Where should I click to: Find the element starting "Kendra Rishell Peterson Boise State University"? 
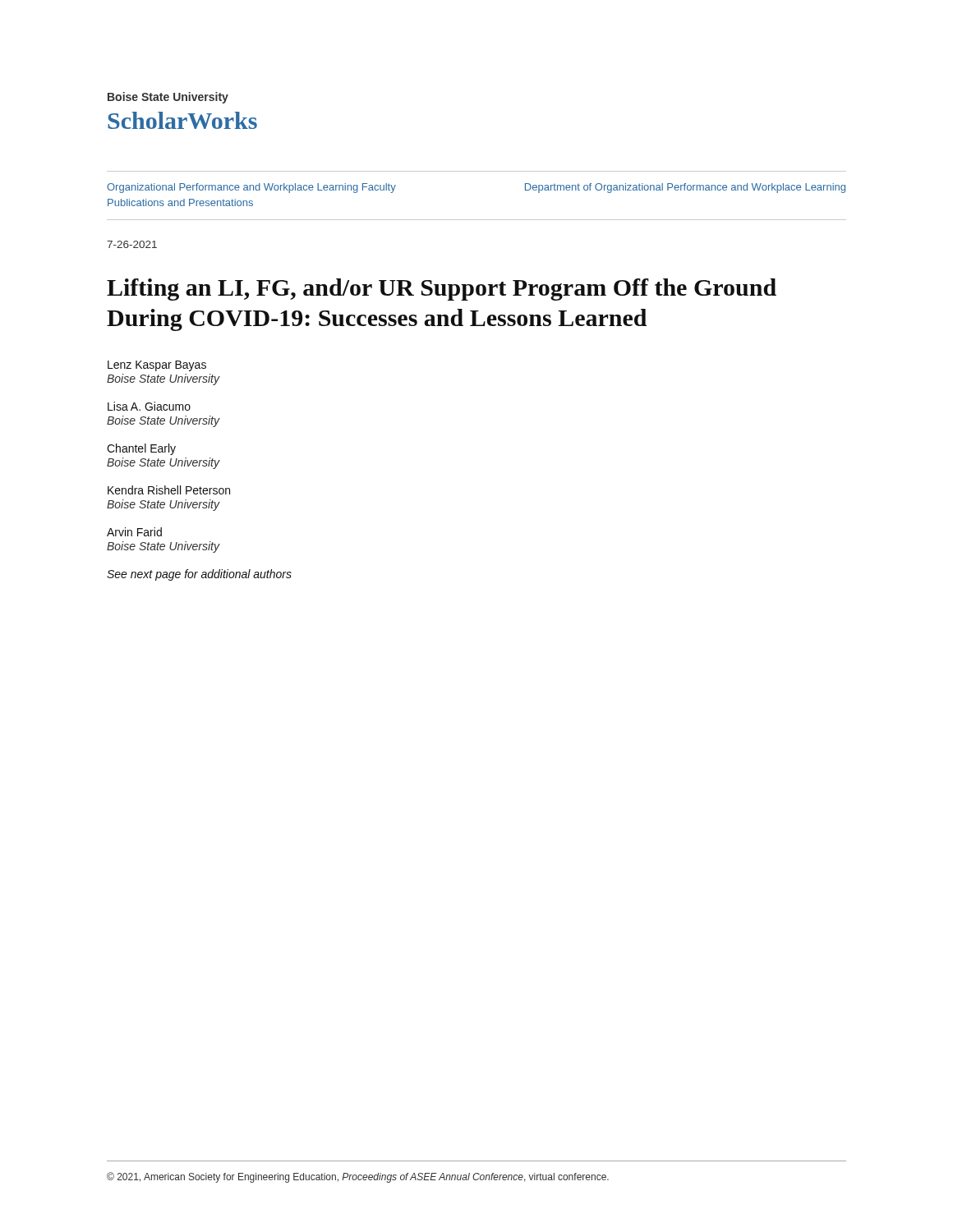click(x=169, y=490)
